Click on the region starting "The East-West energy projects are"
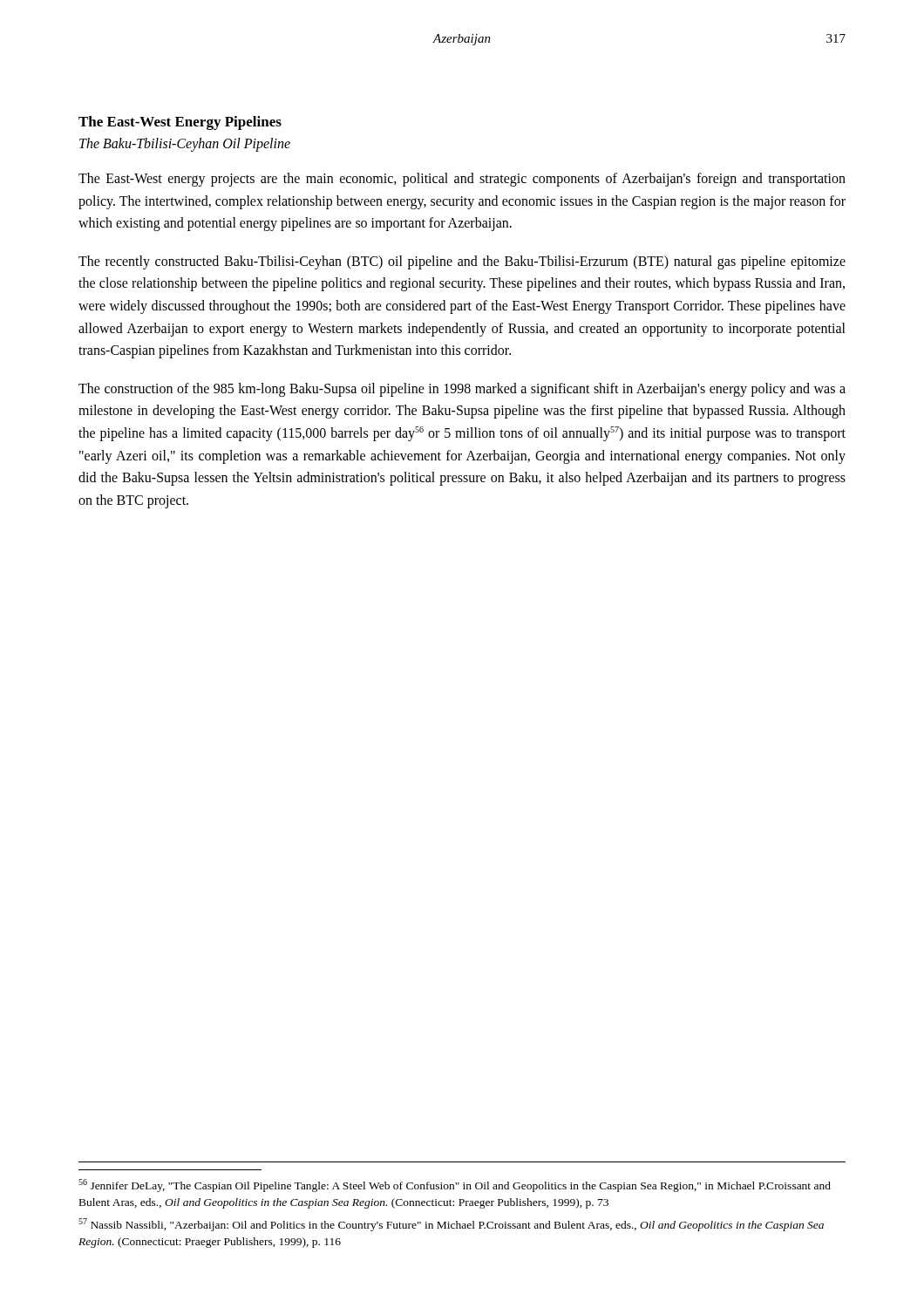 click(x=462, y=201)
